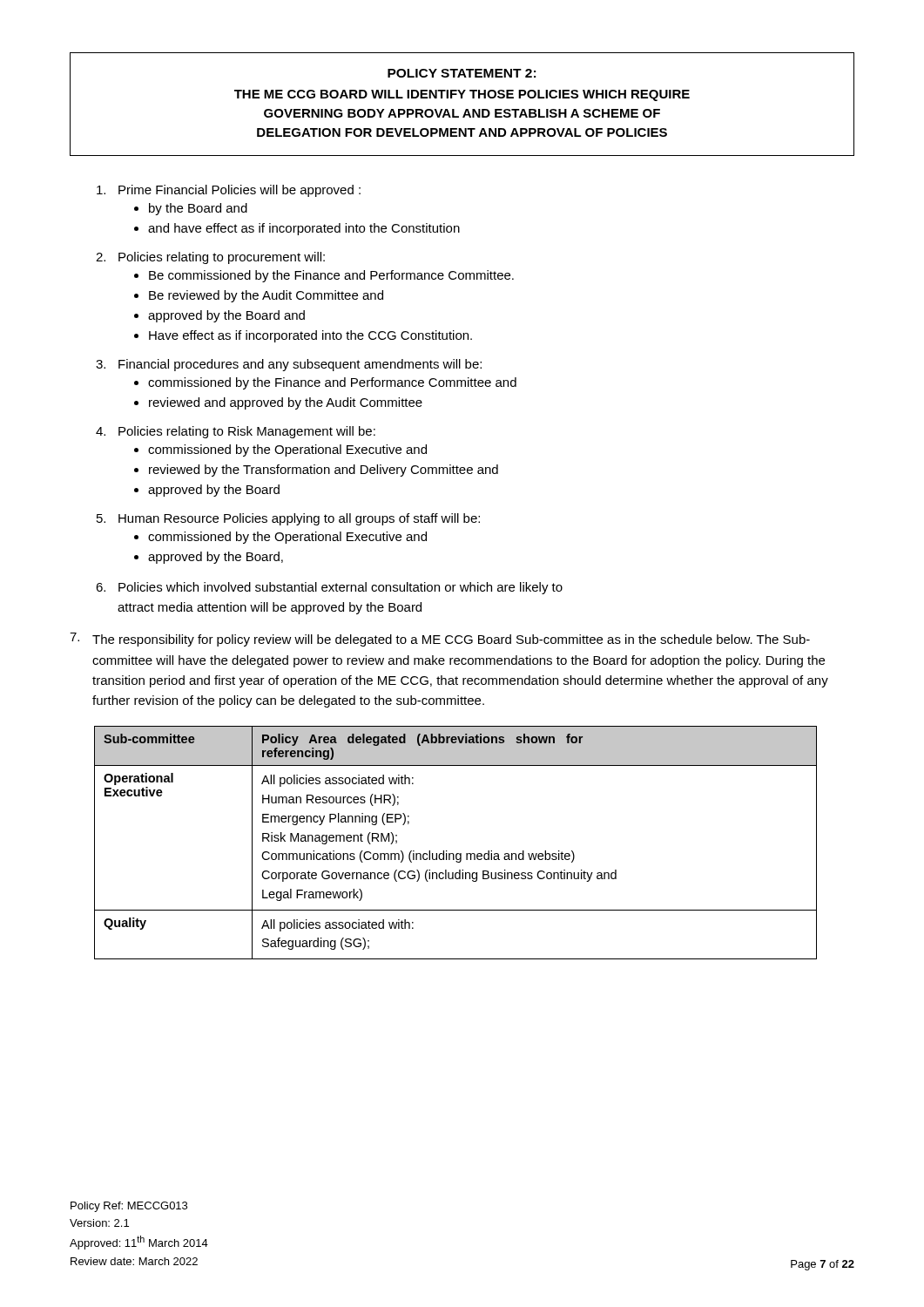Click on the element starting "5. Human Resource Policies applying to all"
This screenshot has width=924, height=1307.
point(288,519)
